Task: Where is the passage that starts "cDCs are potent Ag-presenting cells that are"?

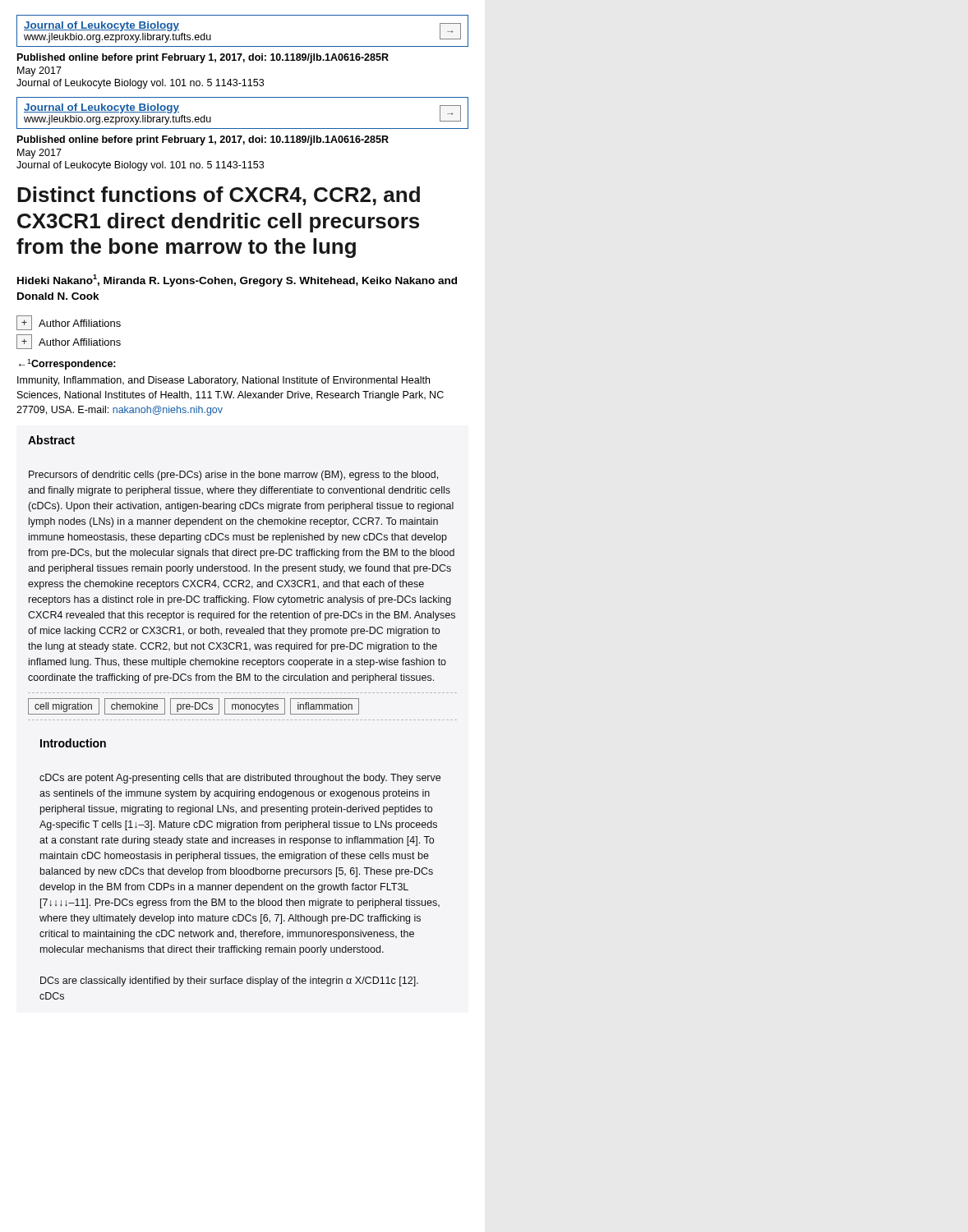Action: (x=240, y=887)
